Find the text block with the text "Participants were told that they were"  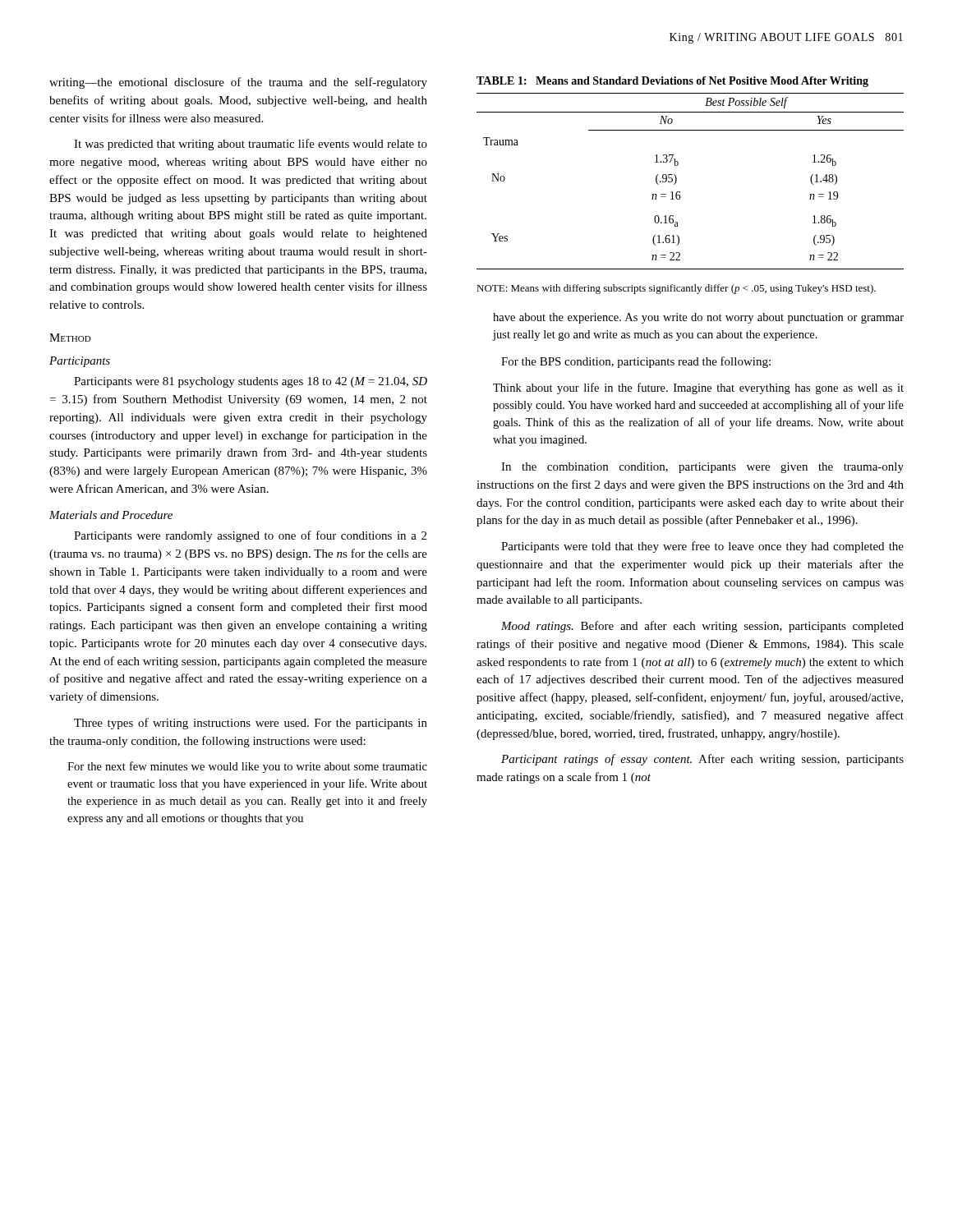coord(690,574)
